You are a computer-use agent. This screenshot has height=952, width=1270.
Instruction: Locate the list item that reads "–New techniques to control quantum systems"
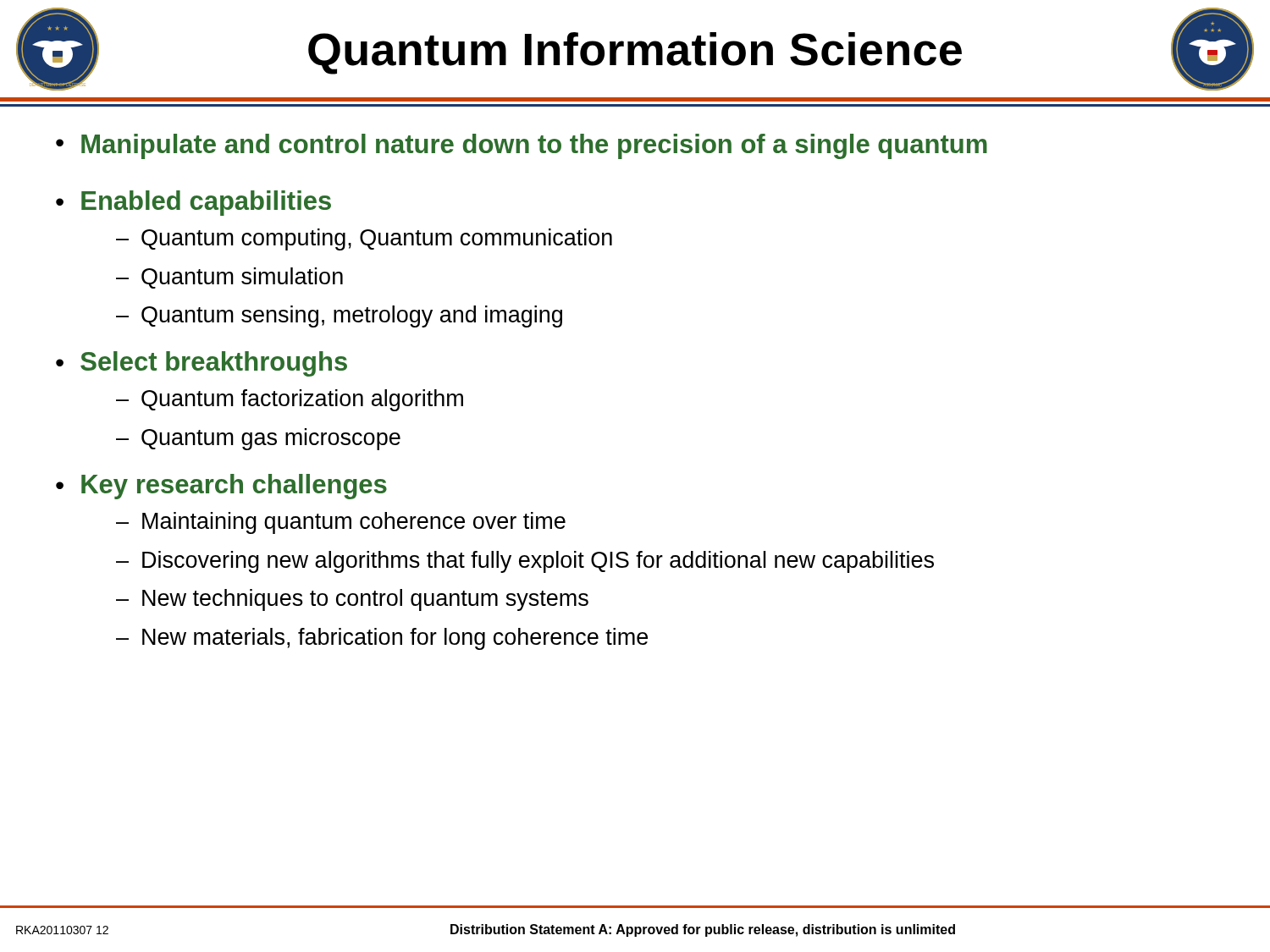click(x=353, y=599)
